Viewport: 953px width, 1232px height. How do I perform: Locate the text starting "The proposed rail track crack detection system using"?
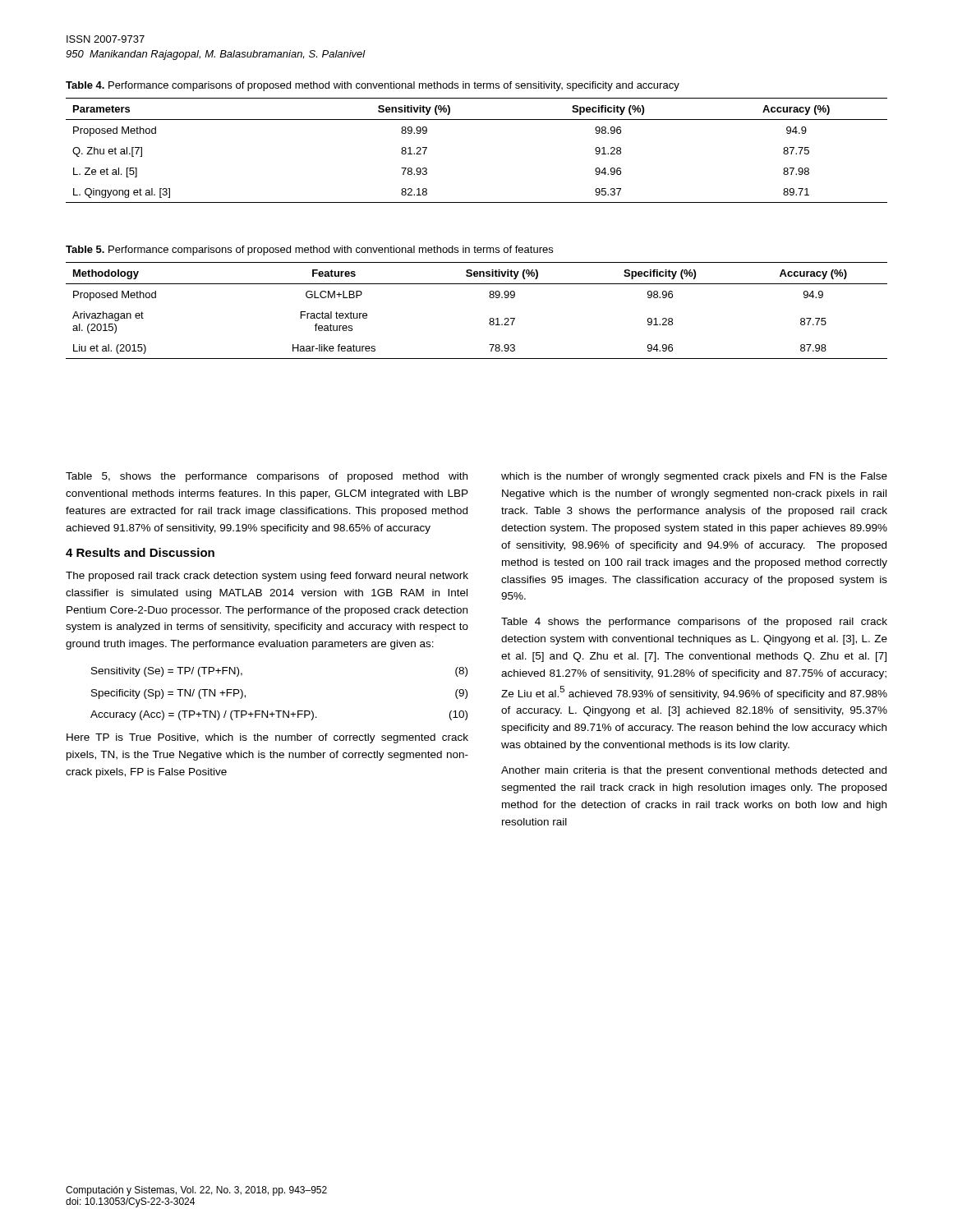click(x=267, y=609)
